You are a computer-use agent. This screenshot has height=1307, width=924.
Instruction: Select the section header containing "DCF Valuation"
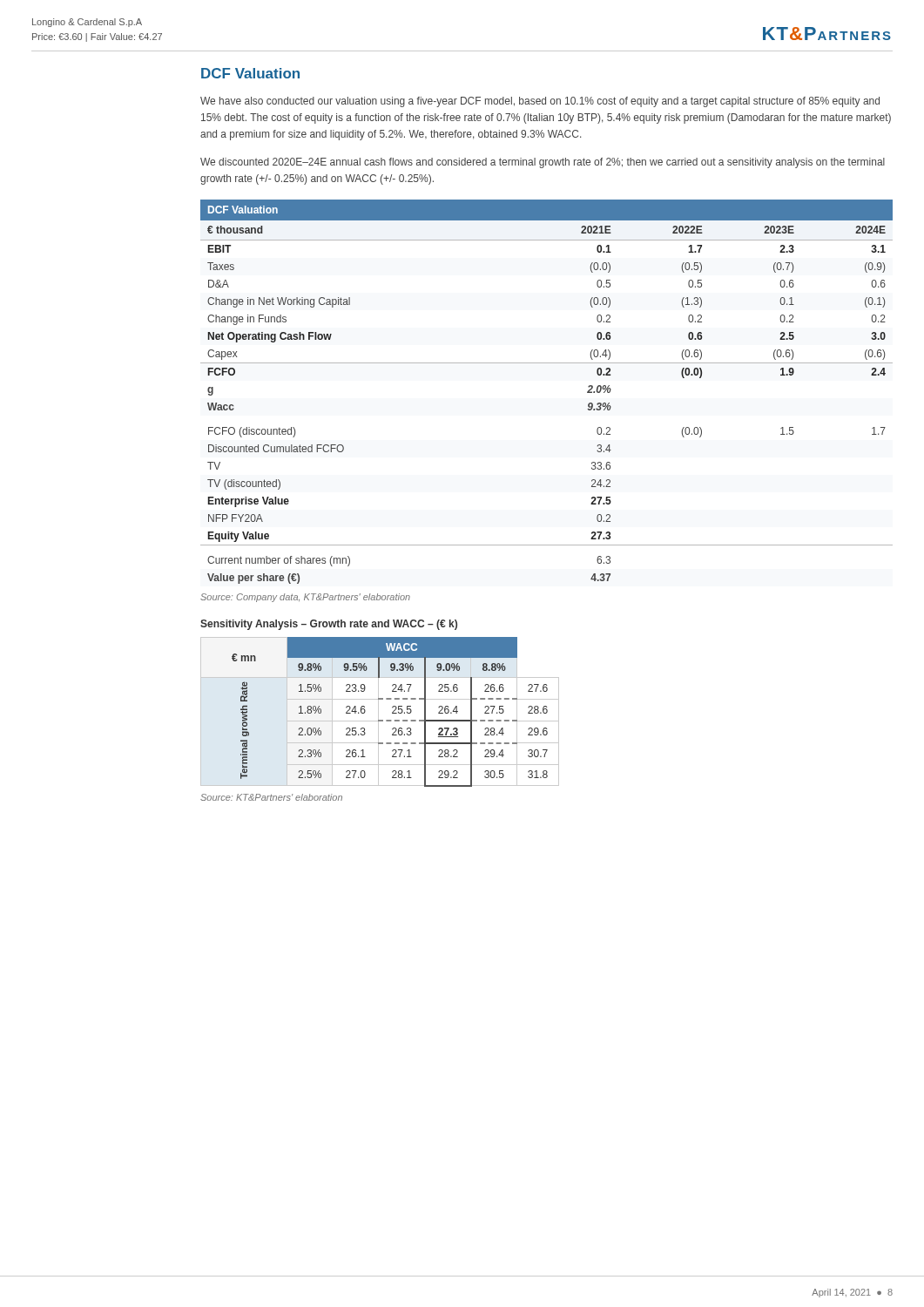[x=250, y=74]
